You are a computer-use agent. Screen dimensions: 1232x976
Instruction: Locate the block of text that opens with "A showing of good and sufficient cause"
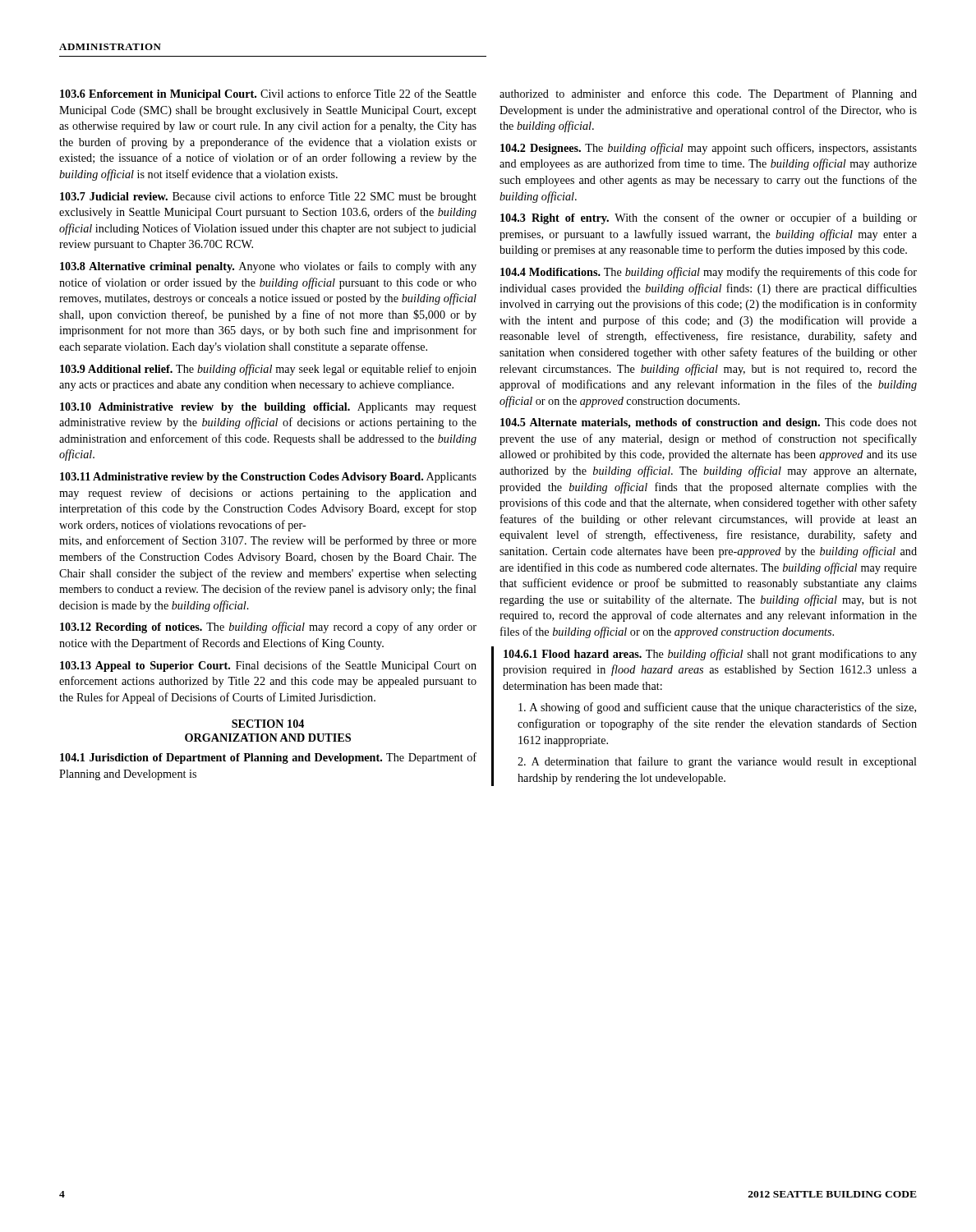coord(717,724)
